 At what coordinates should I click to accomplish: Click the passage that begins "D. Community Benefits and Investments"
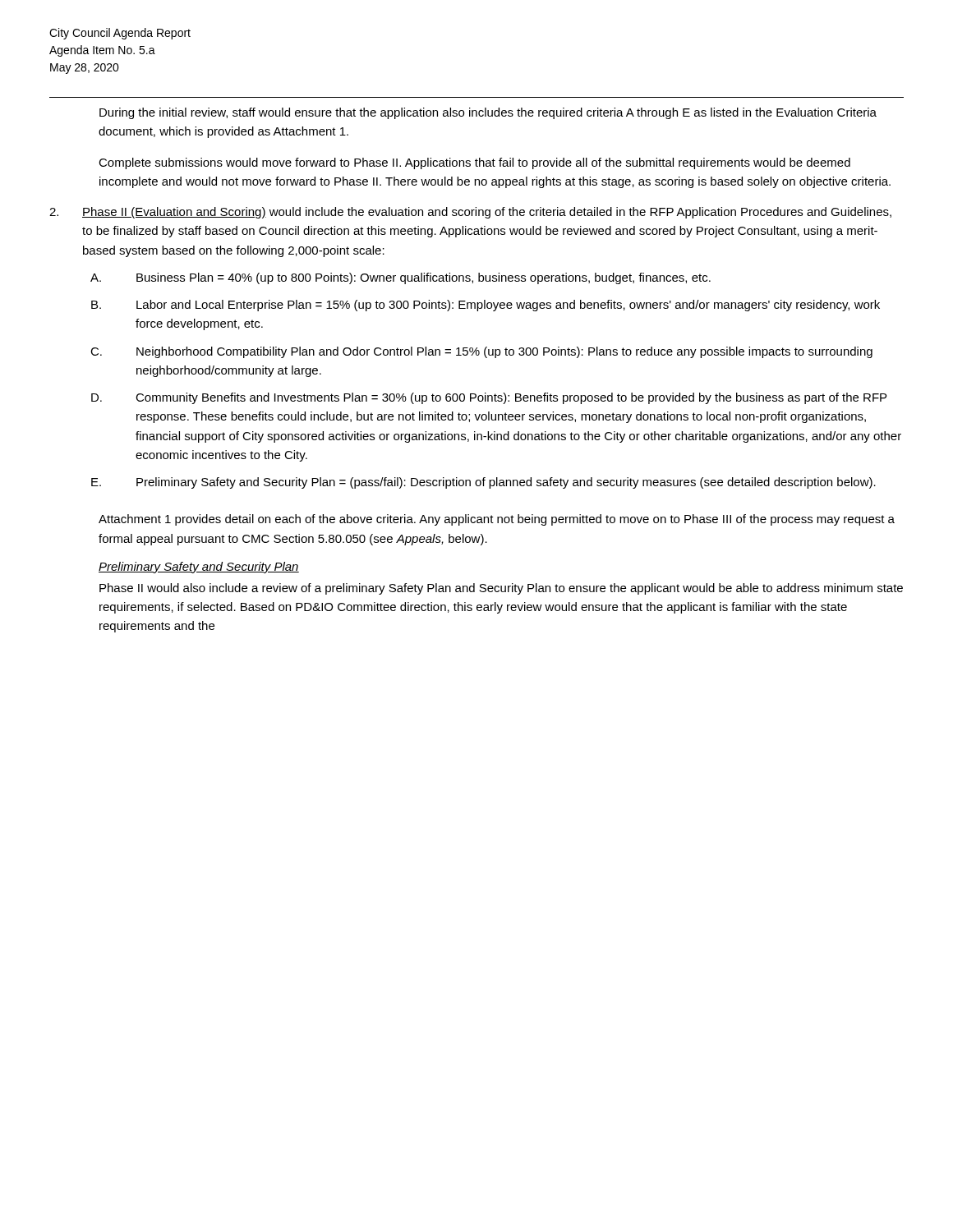[497, 426]
